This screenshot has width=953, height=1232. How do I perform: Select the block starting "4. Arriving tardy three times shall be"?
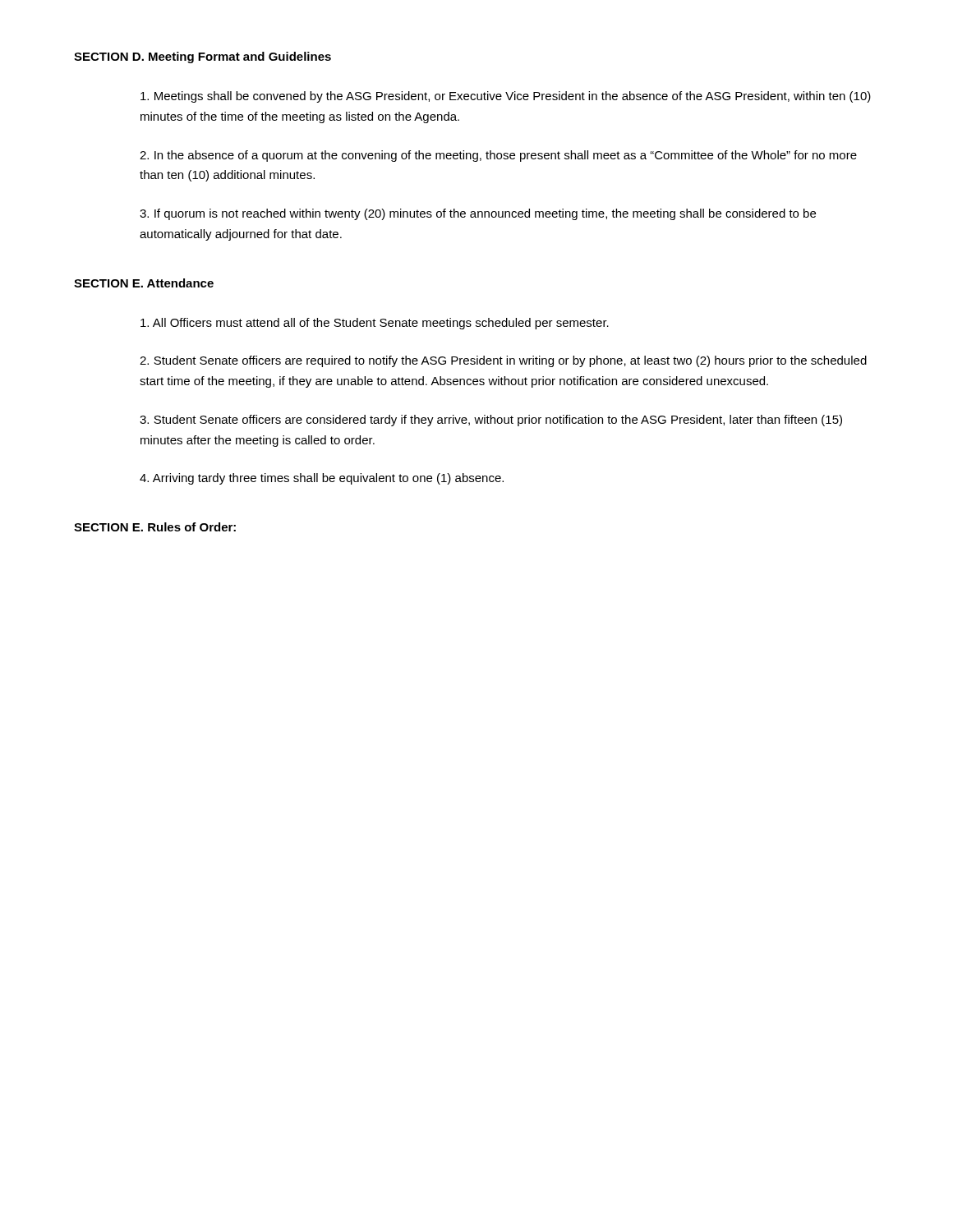pyautogui.click(x=322, y=478)
